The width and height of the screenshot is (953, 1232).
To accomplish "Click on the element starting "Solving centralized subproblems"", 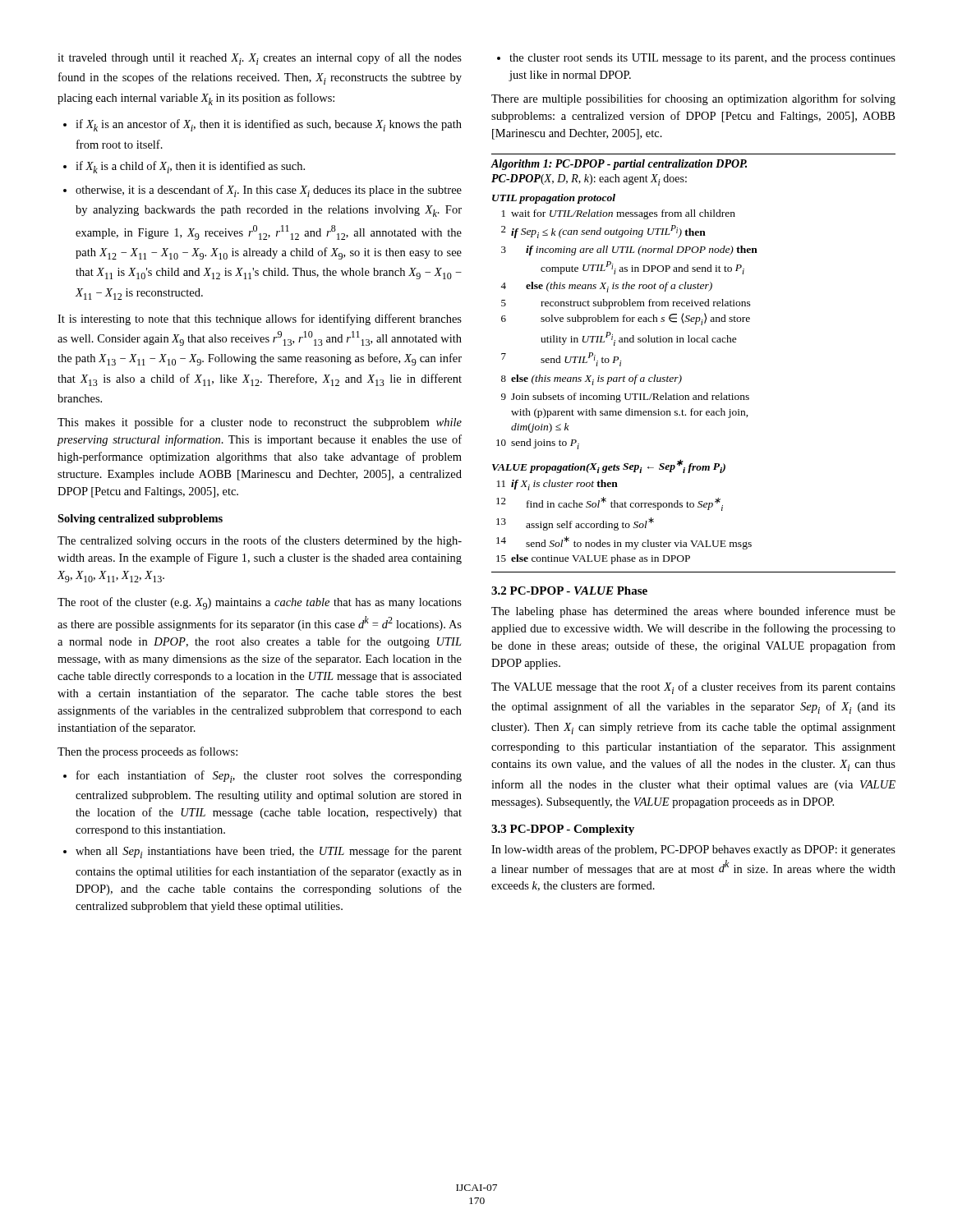I will (x=140, y=519).
